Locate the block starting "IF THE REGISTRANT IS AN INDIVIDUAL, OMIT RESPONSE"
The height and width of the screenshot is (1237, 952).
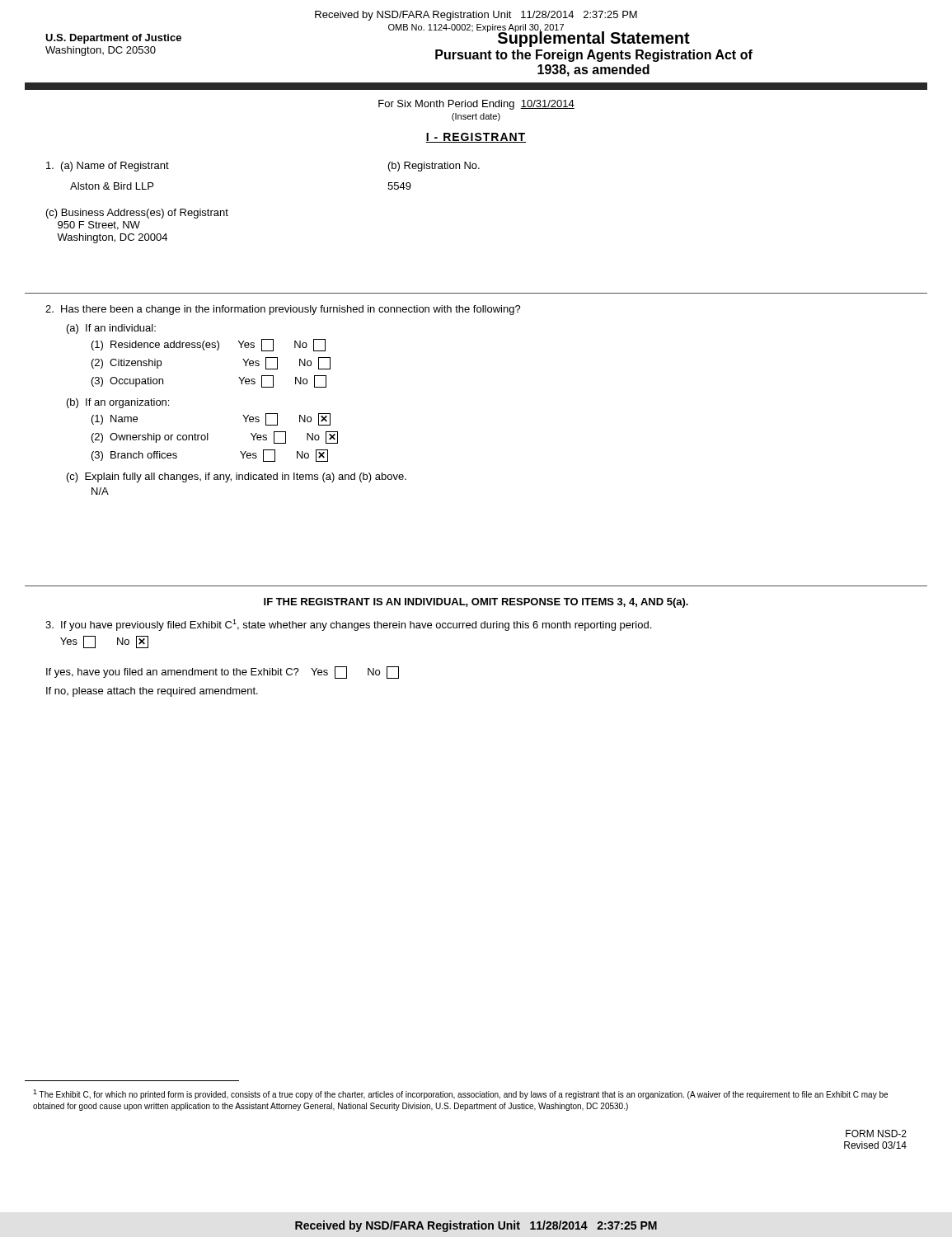(x=476, y=602)
